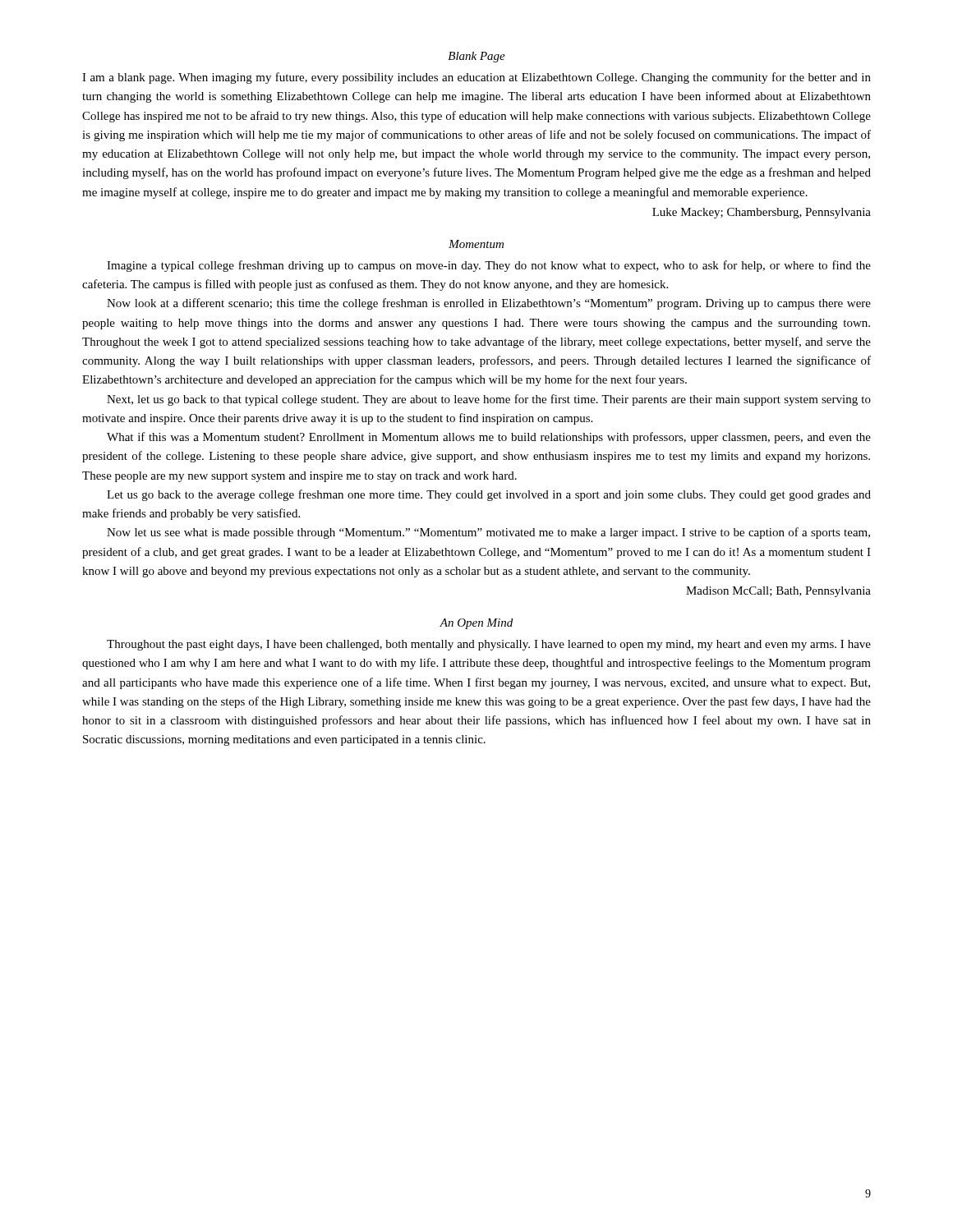Navigate to the passage starting "I am a blank page."
The width and height of the screenshot is (953, 1232).
[x=476, y=134]
